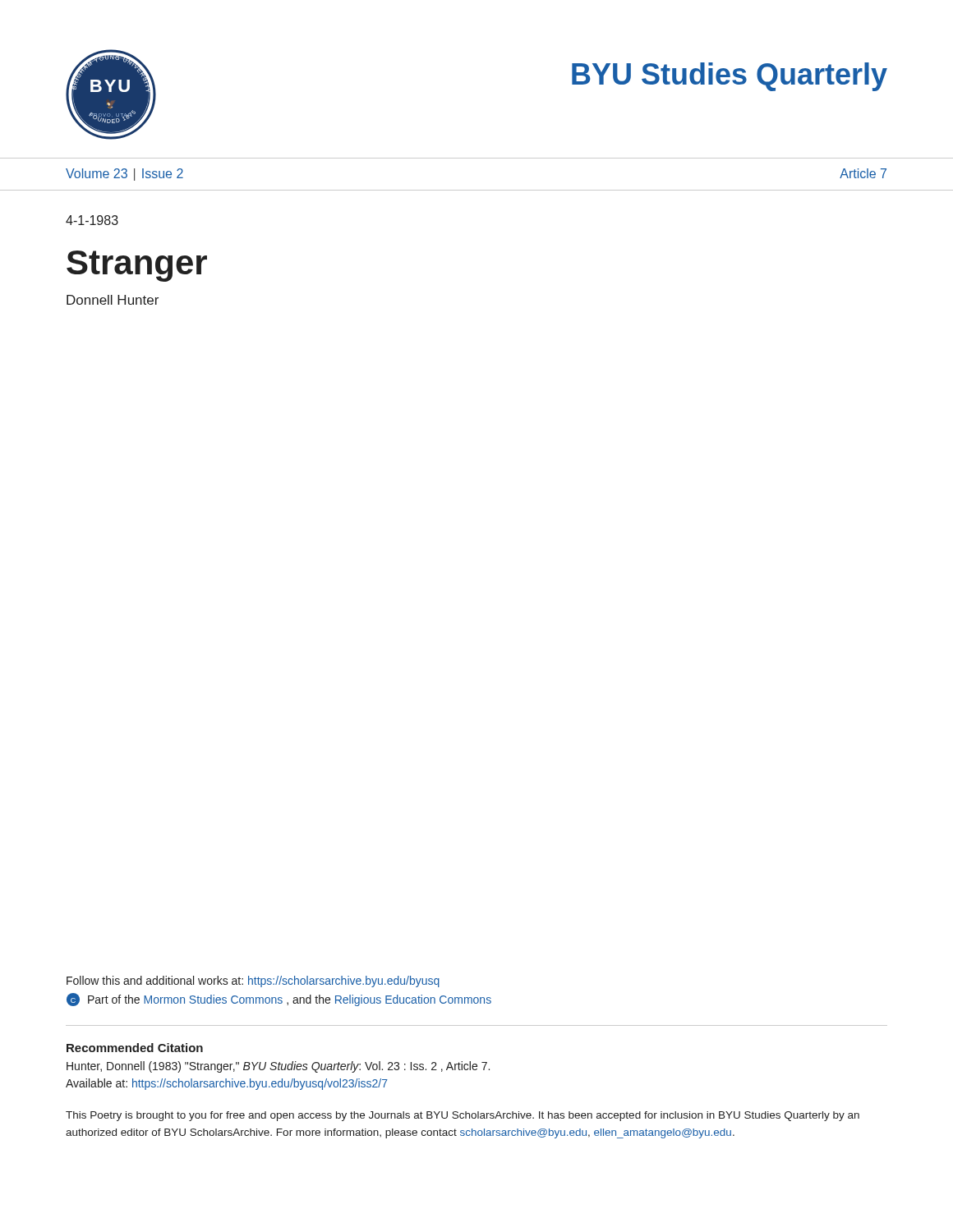Viewport: 953px width, 1232px height.
Task: Locate the text block with the text "C Part of the Mormon Studies Commons,"
Action: [x=279, y=1000]
